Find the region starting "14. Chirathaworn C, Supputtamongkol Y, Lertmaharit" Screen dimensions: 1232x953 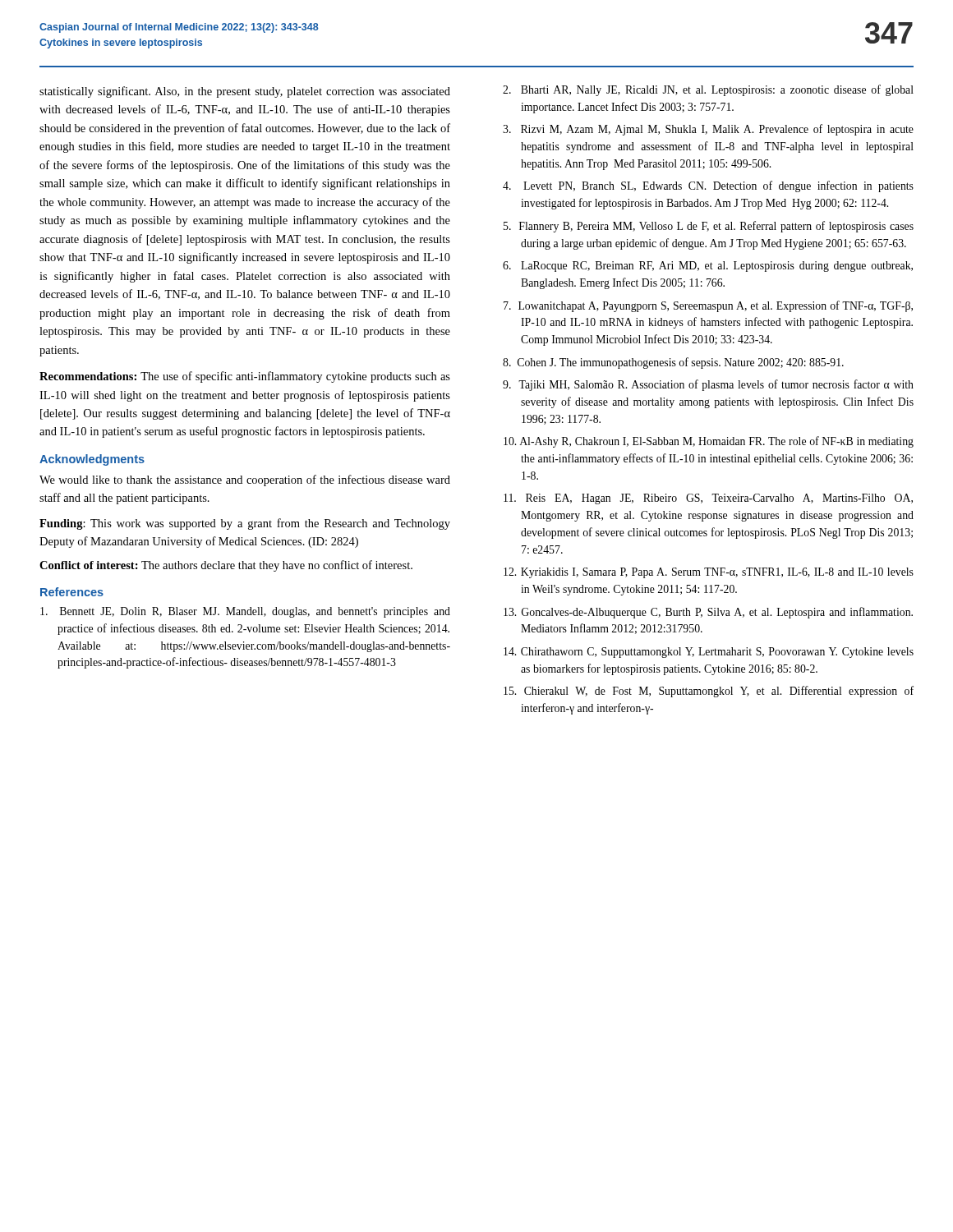pyautogui.click(x=708, y=660)
